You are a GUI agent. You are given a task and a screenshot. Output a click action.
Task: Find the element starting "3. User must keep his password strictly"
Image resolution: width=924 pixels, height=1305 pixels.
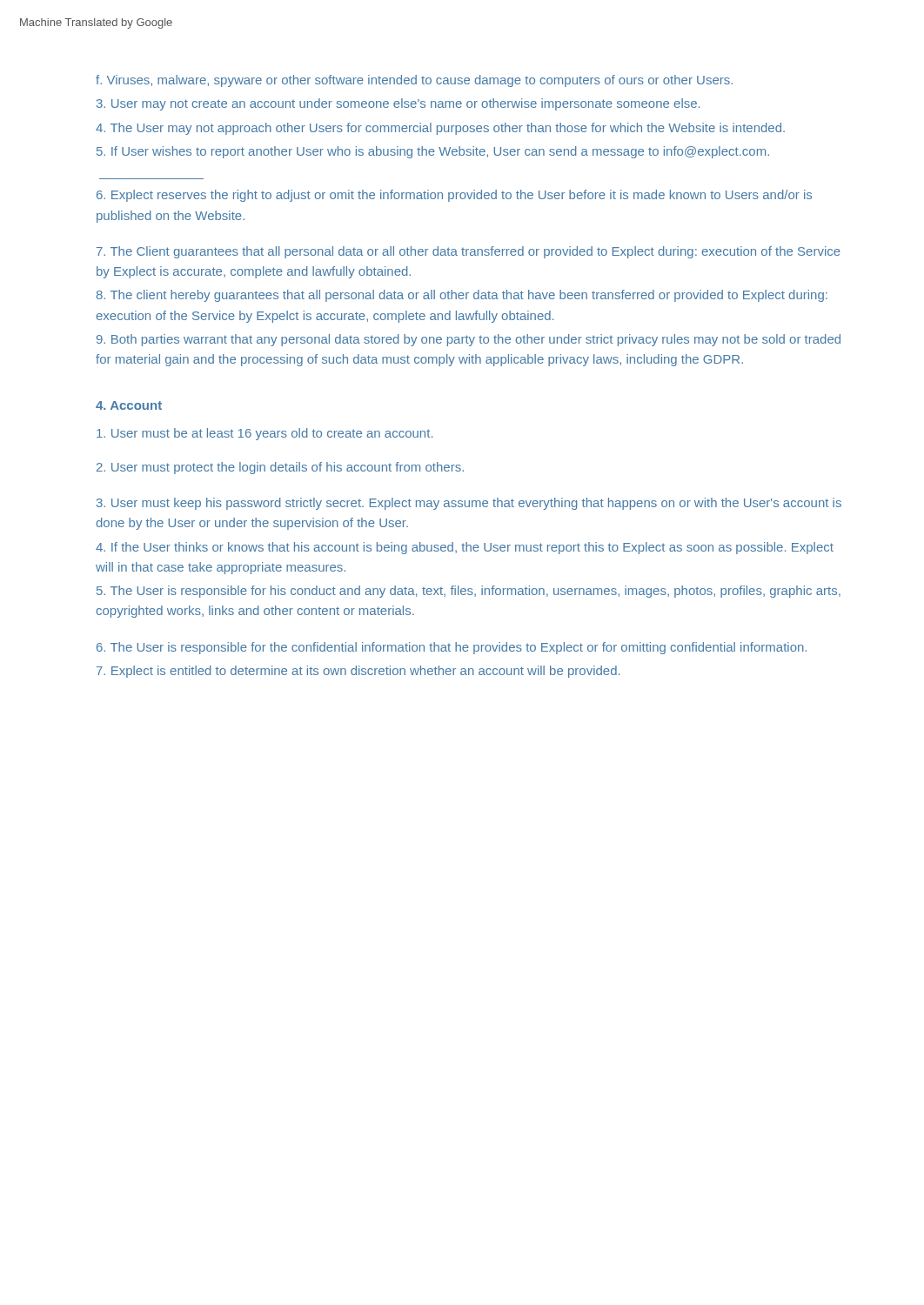pos(469,513)
